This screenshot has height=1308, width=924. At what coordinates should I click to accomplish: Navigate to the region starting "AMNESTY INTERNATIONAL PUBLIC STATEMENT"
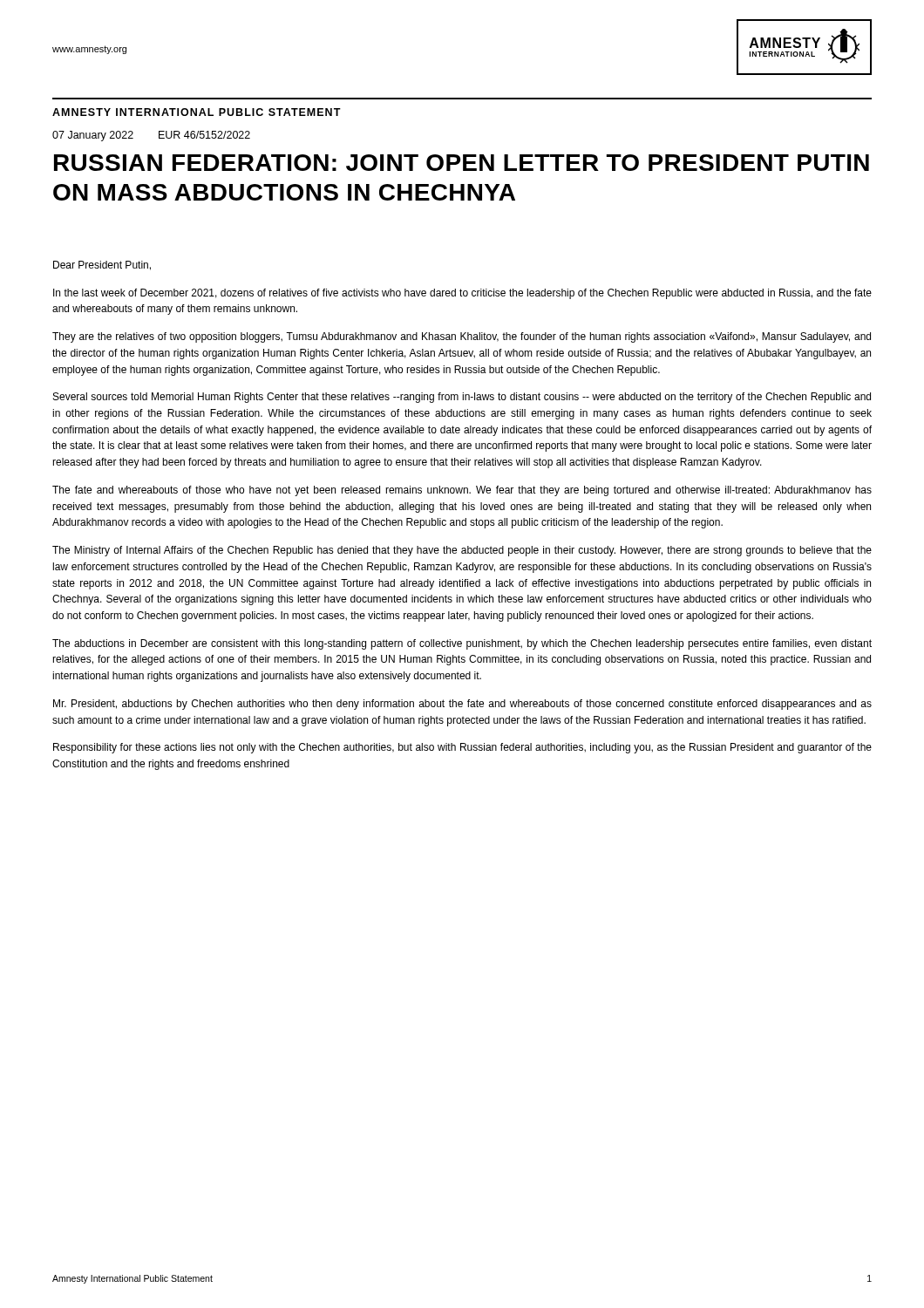coord(197,112)
